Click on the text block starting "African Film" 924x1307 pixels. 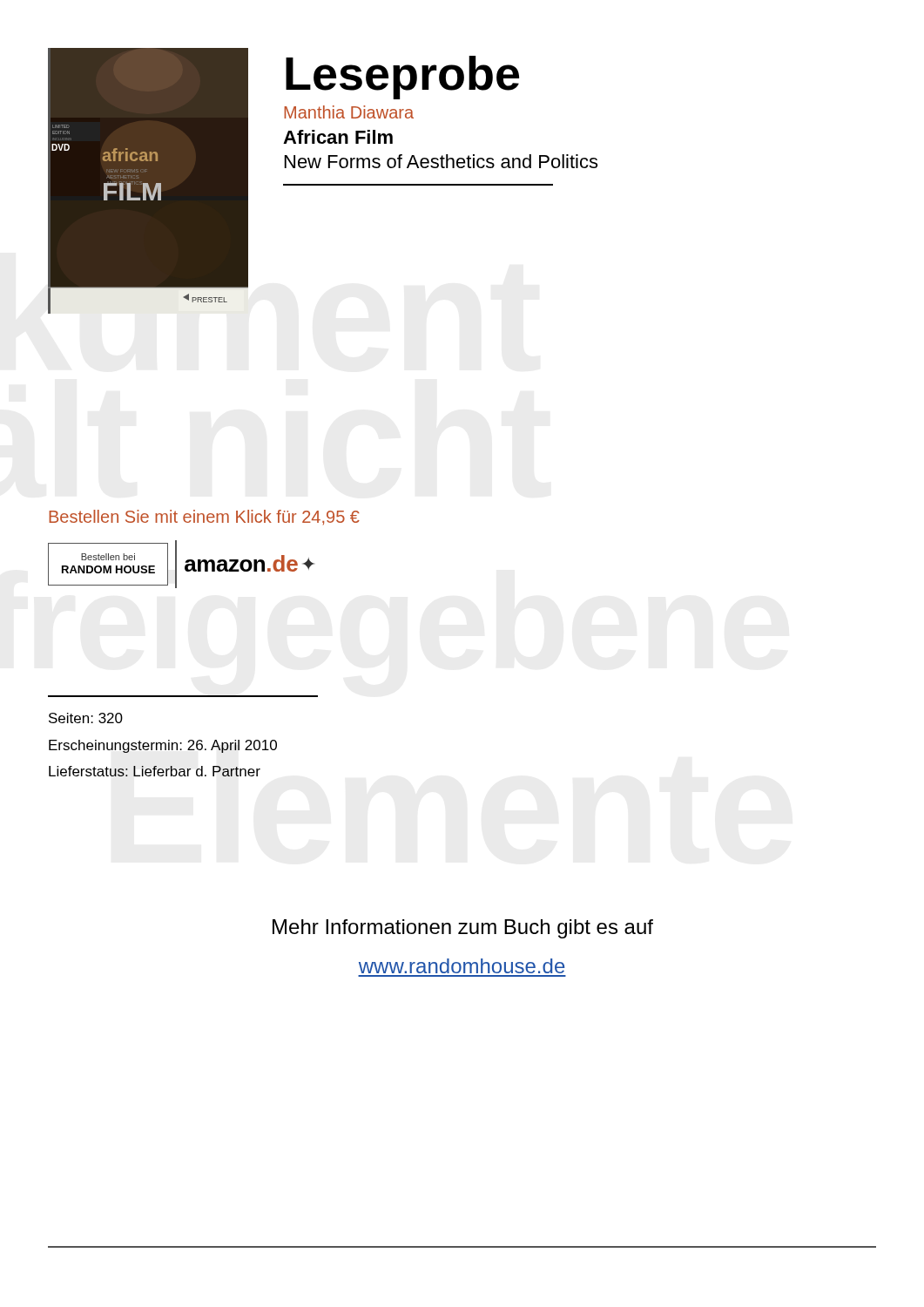[338, 138]
